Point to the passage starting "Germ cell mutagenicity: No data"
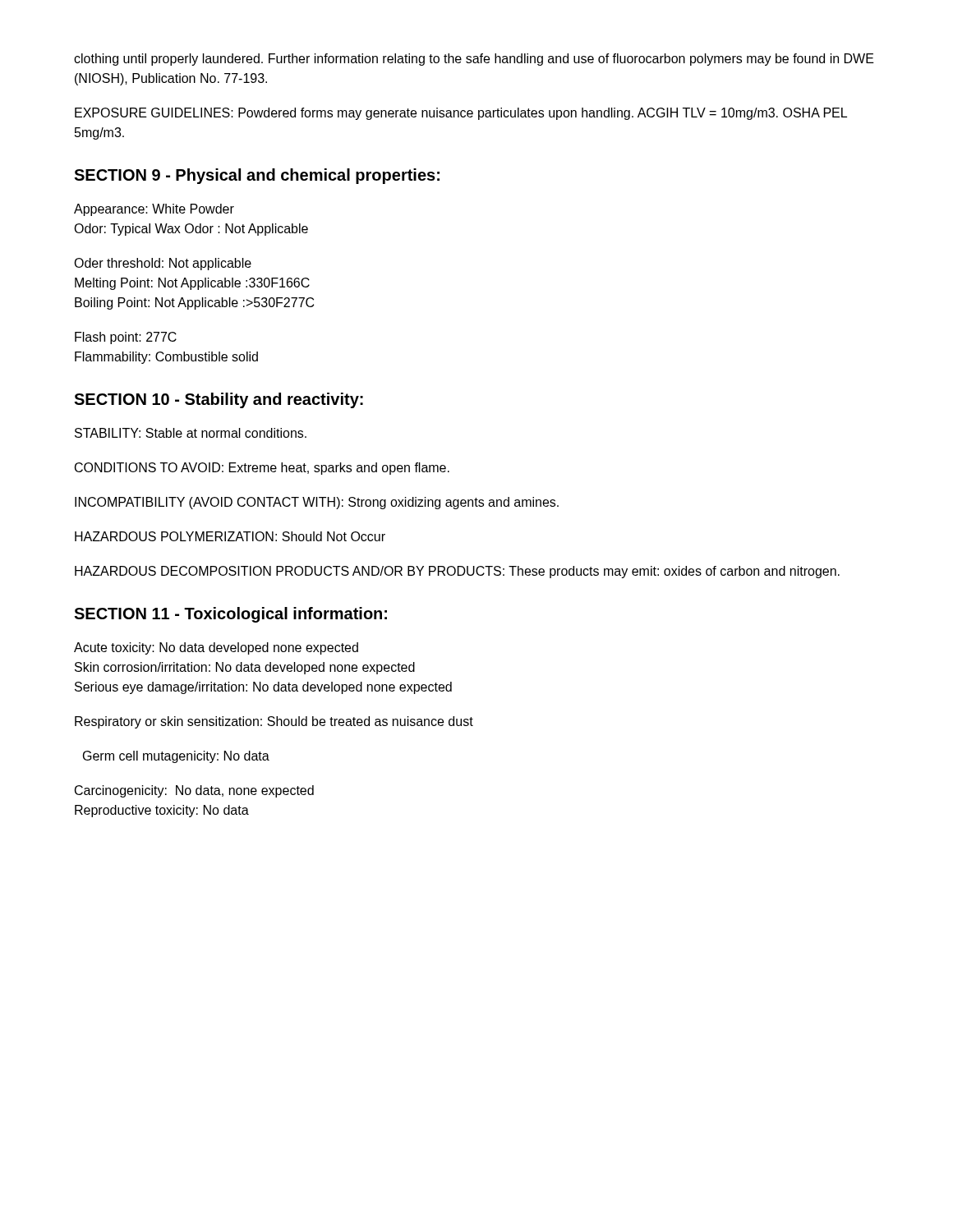Screen dimensions: 1232x953 (x=176, y=756)
